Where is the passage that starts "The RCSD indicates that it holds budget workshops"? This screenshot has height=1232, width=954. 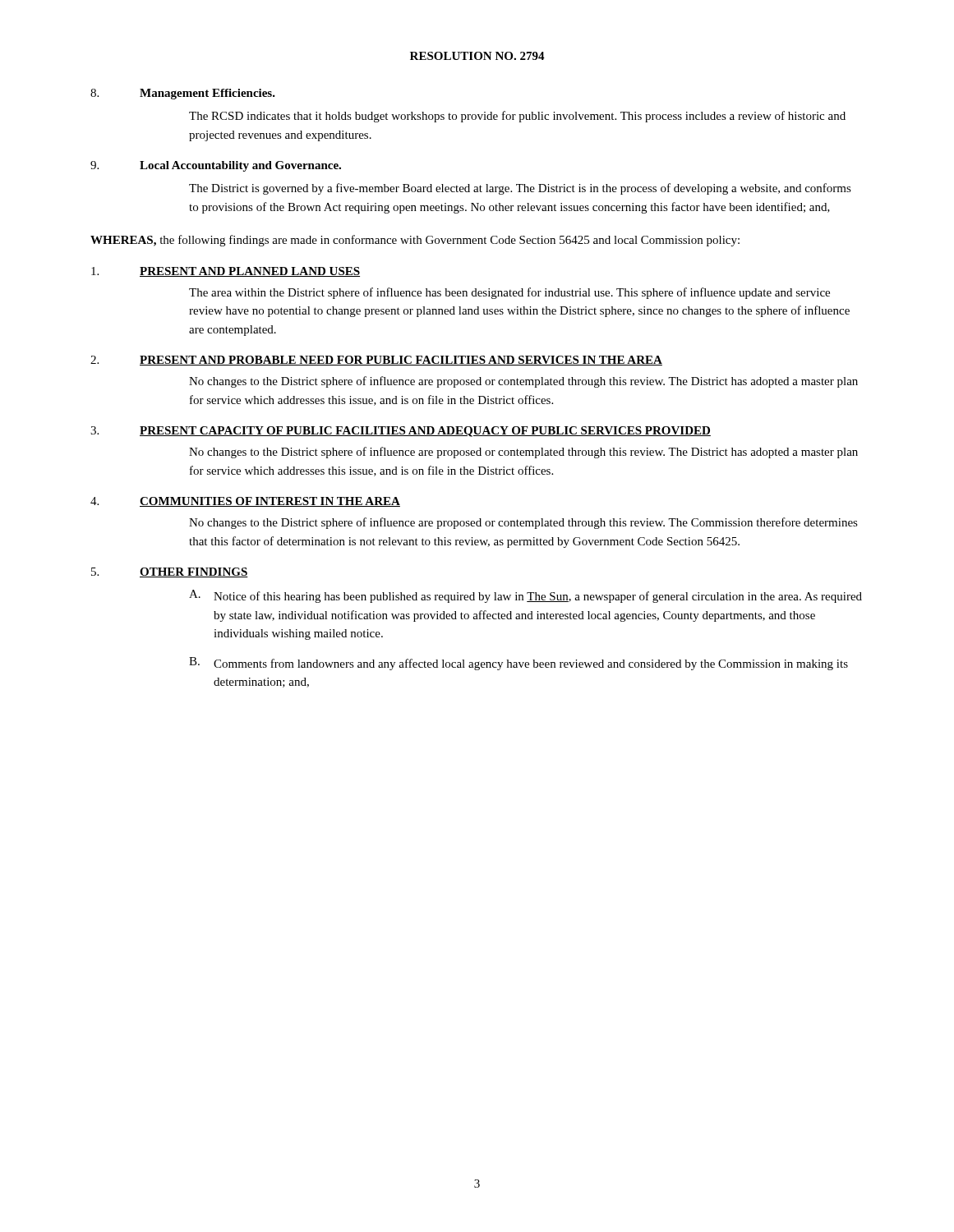(517, 125)
